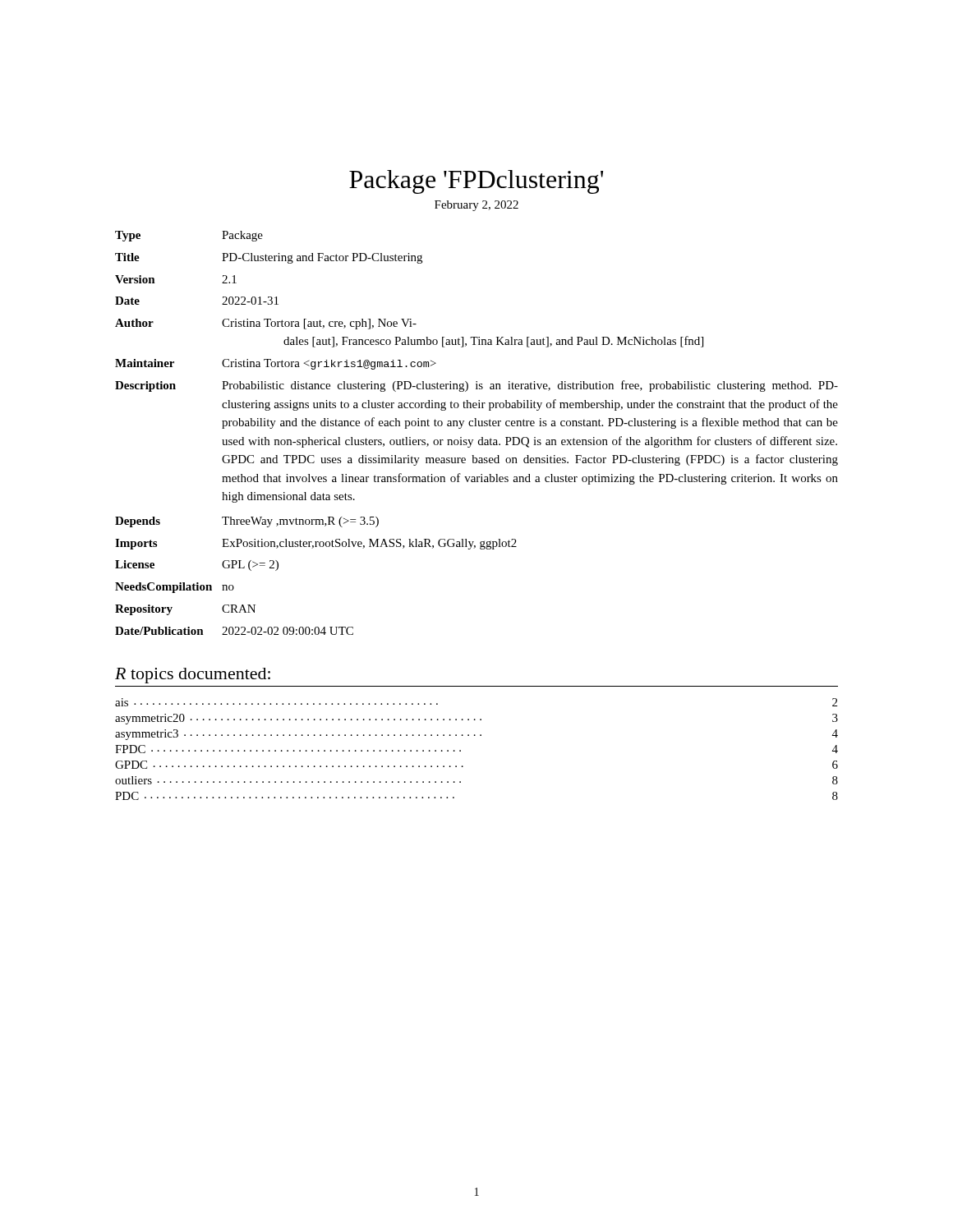Screen dimensions: 1232x953
Task: Point to the element starting "February 2, 2022"
Action: [x=476, y=205]
